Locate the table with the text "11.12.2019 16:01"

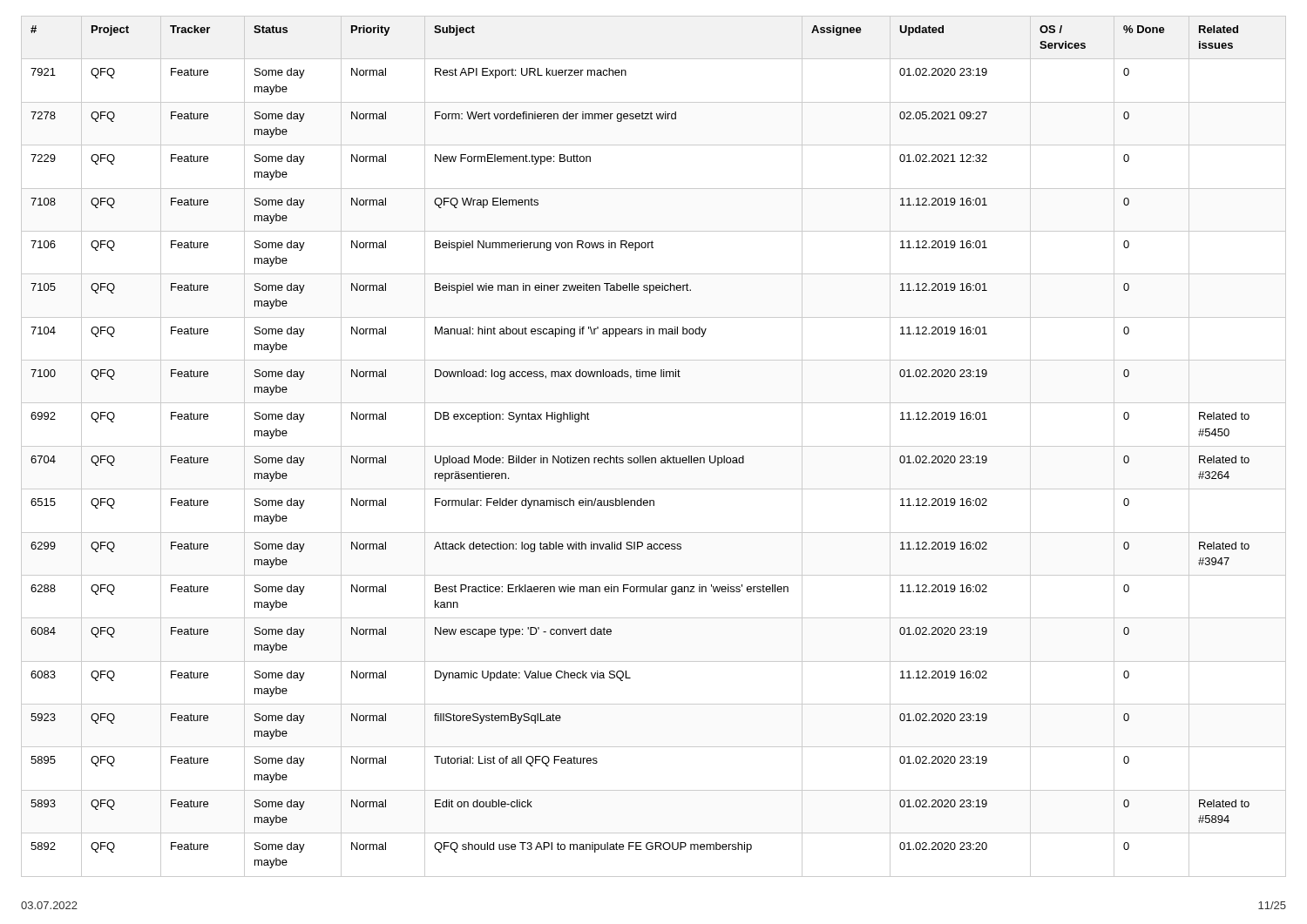pyautogui.click(x=654, y=446)
